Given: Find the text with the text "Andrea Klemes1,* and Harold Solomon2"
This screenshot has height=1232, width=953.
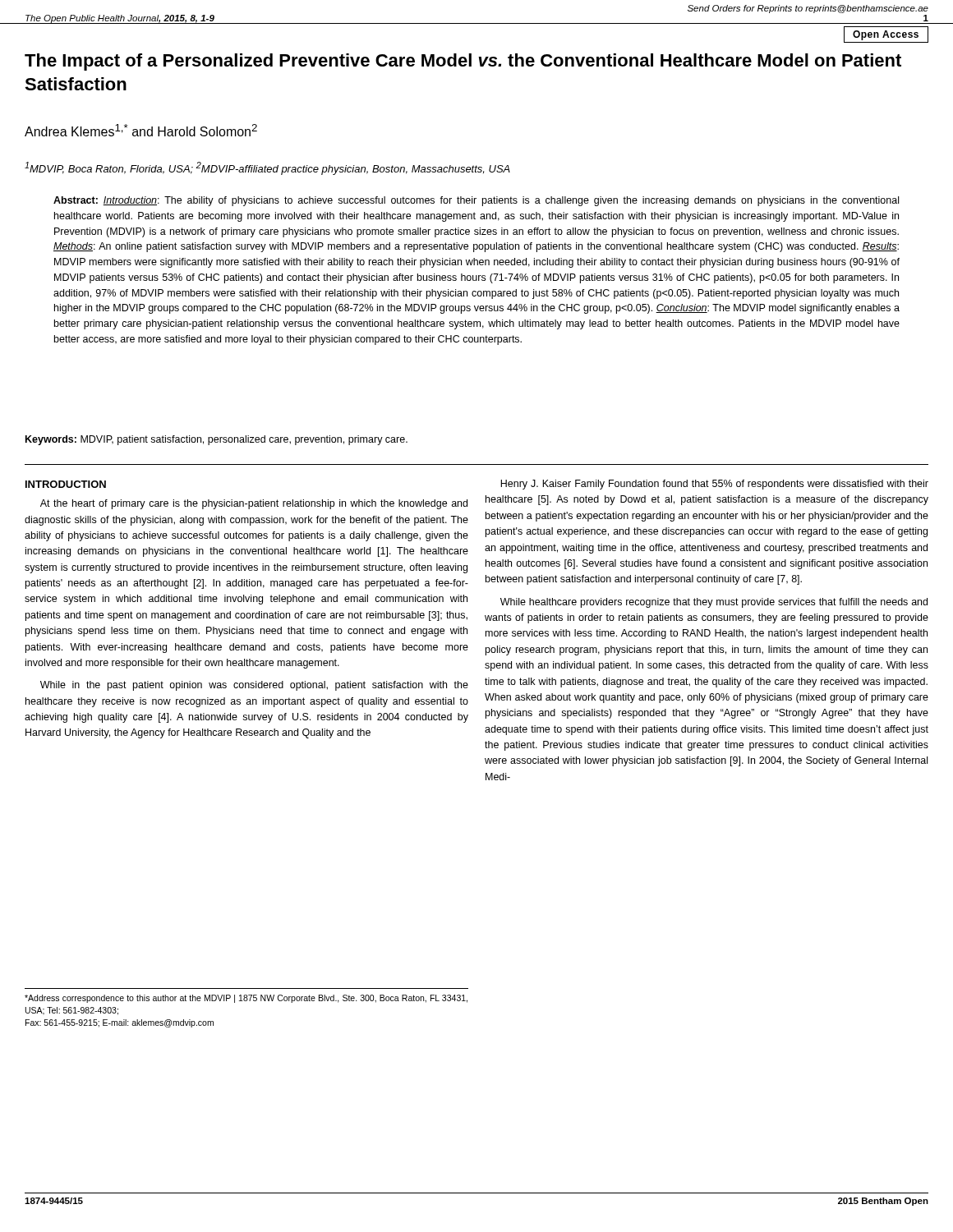Looking at the screenshot, I should tap(141, 130).
